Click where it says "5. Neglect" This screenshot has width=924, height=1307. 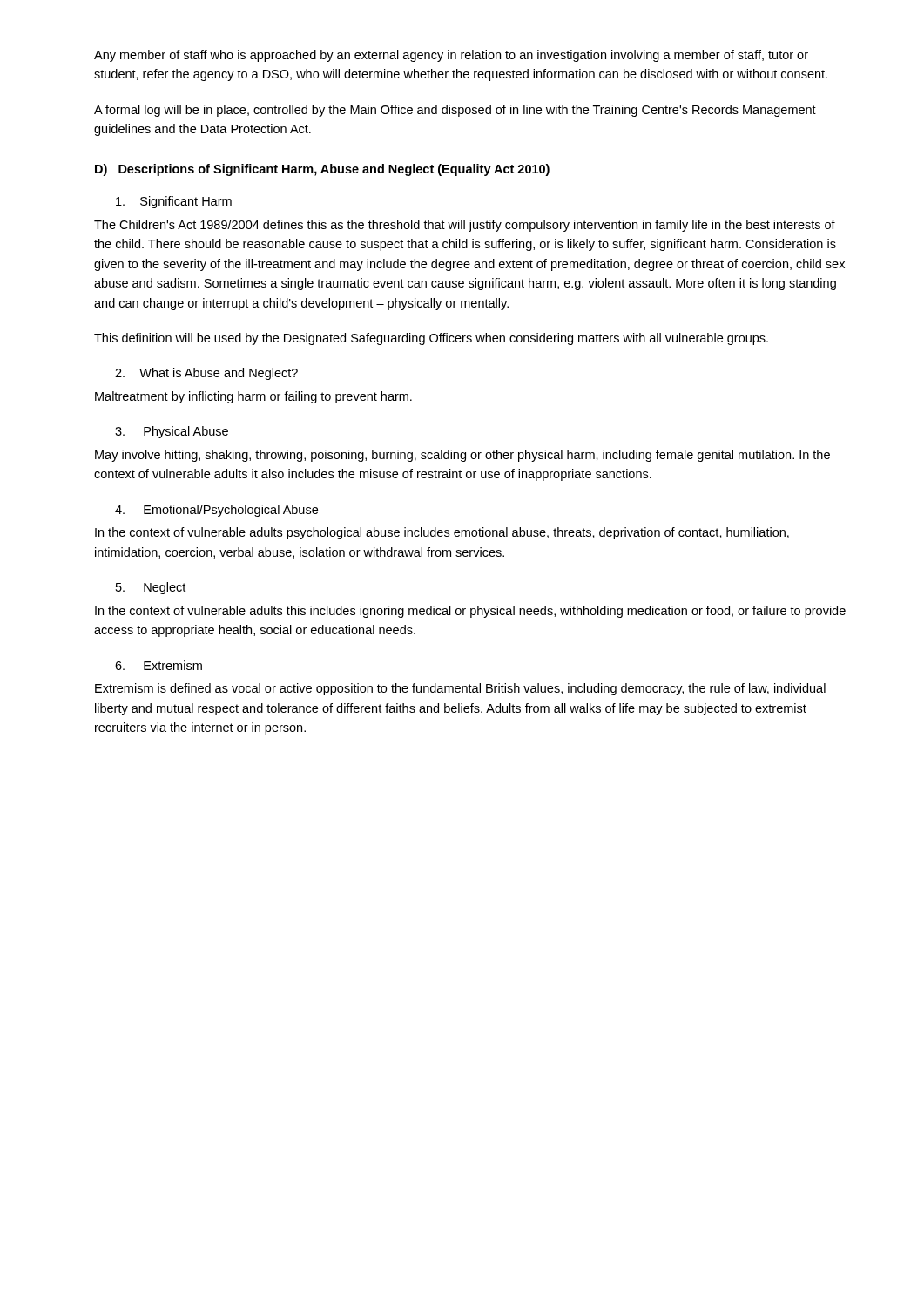150,587
